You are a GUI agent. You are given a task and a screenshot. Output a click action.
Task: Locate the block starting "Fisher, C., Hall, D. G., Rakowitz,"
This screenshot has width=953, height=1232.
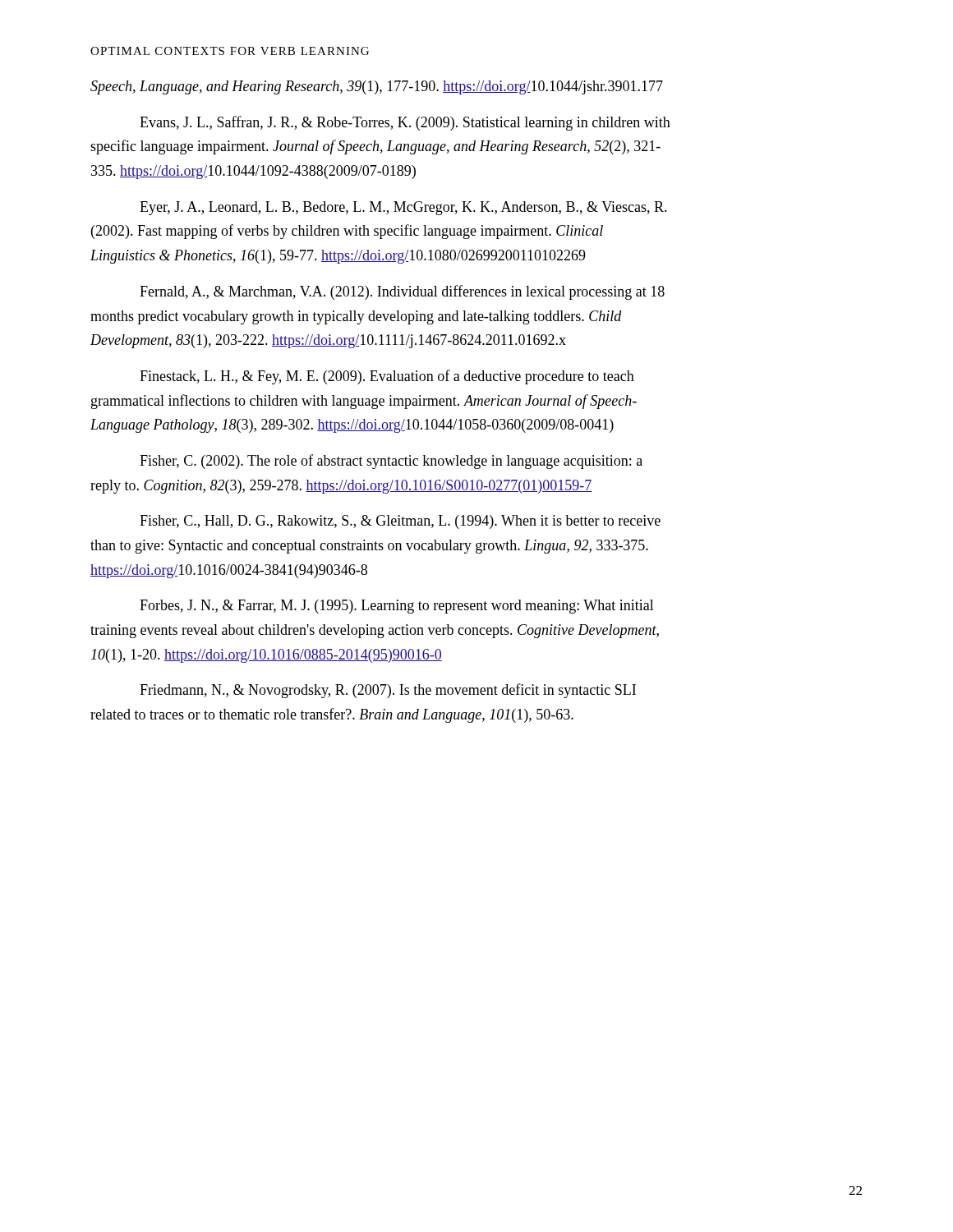coord(476,546)
